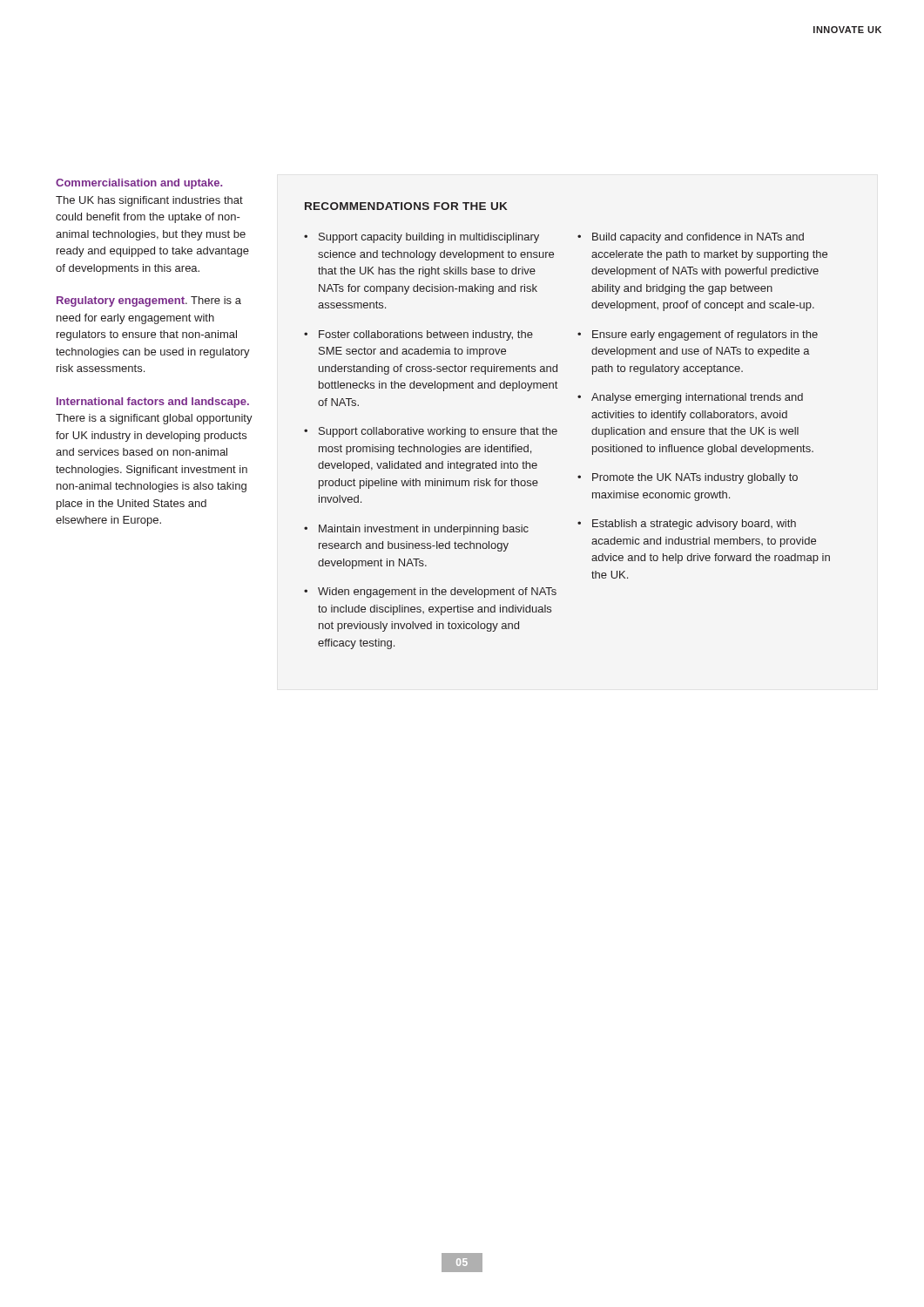Select the region starting "Support collaborative working"
Image resolution: width=924 pixels, height=1307 pixels.
click(x=438, y=465)
